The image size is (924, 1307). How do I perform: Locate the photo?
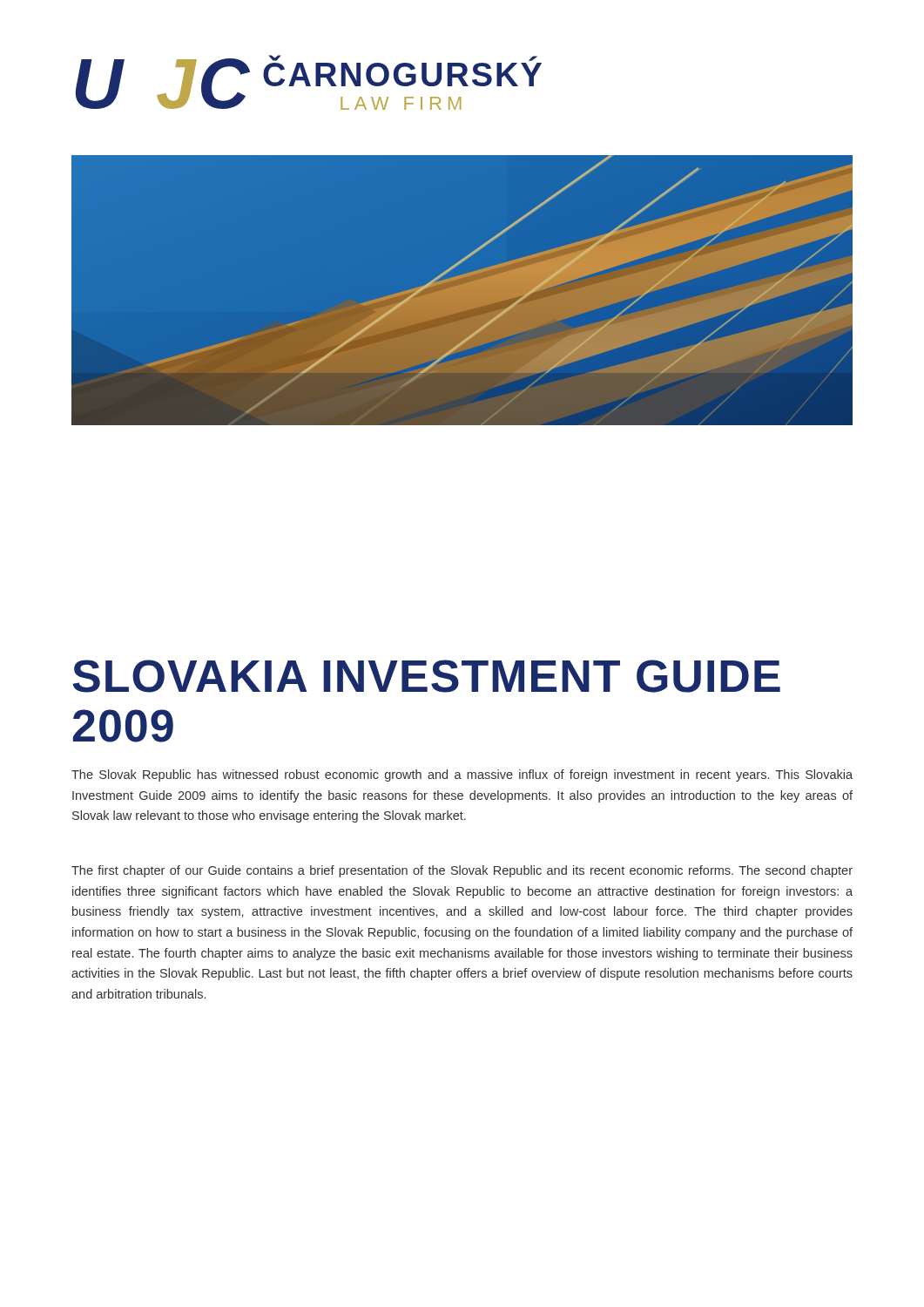click(462, 290)
